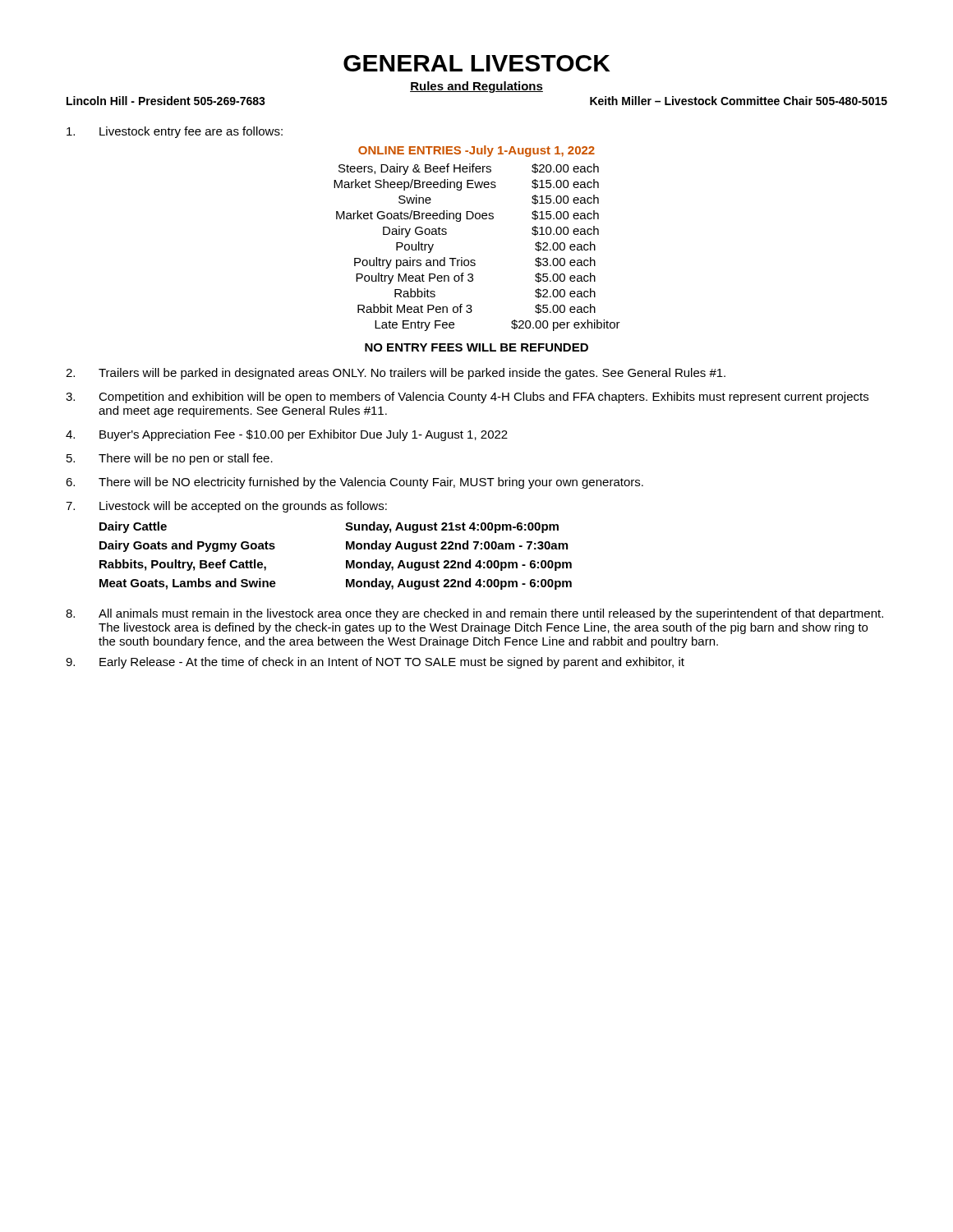Locate the title
The image size is (953, 1232).
[x=476, y=63]
